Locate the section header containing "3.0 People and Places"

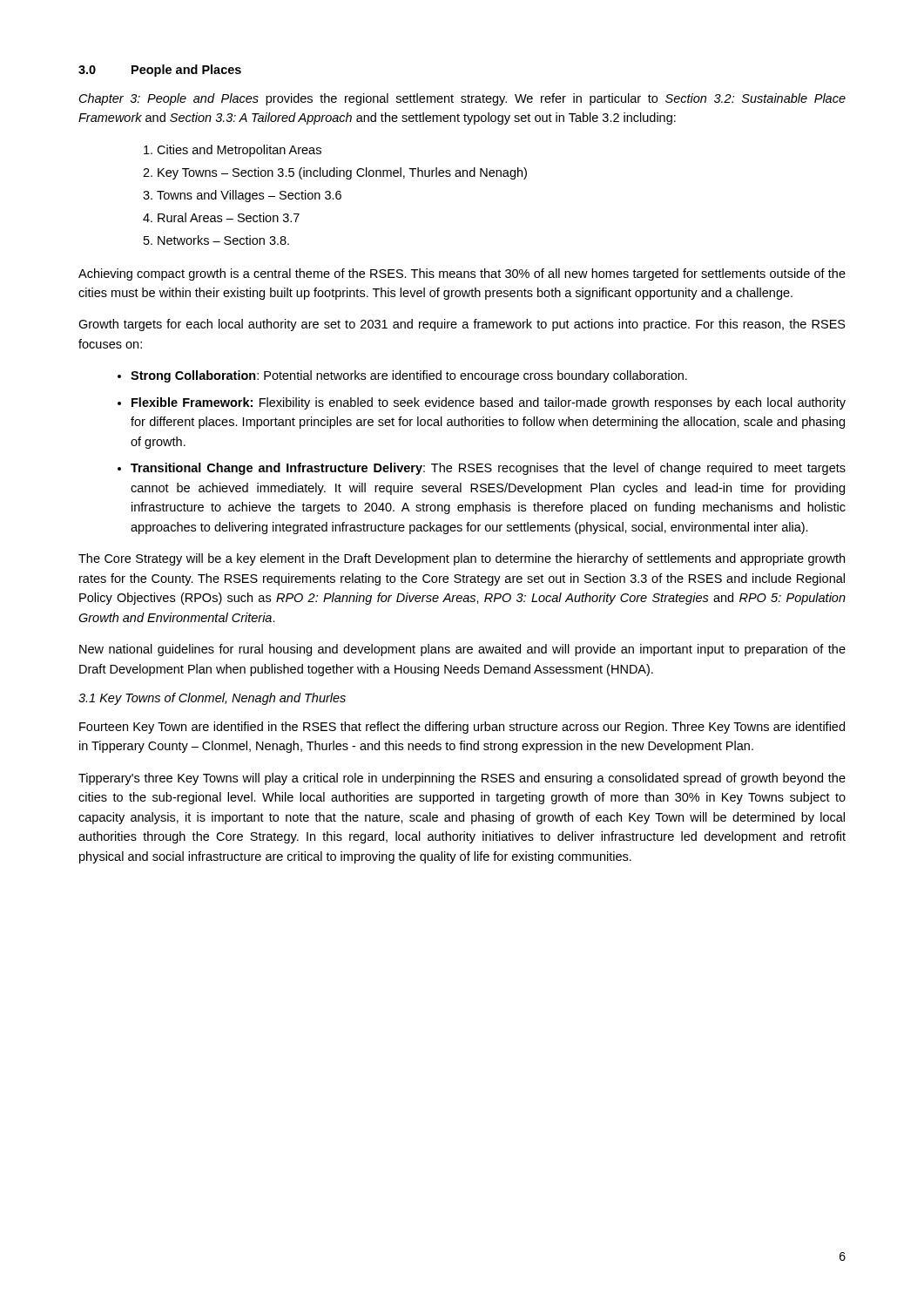[160, 70]
